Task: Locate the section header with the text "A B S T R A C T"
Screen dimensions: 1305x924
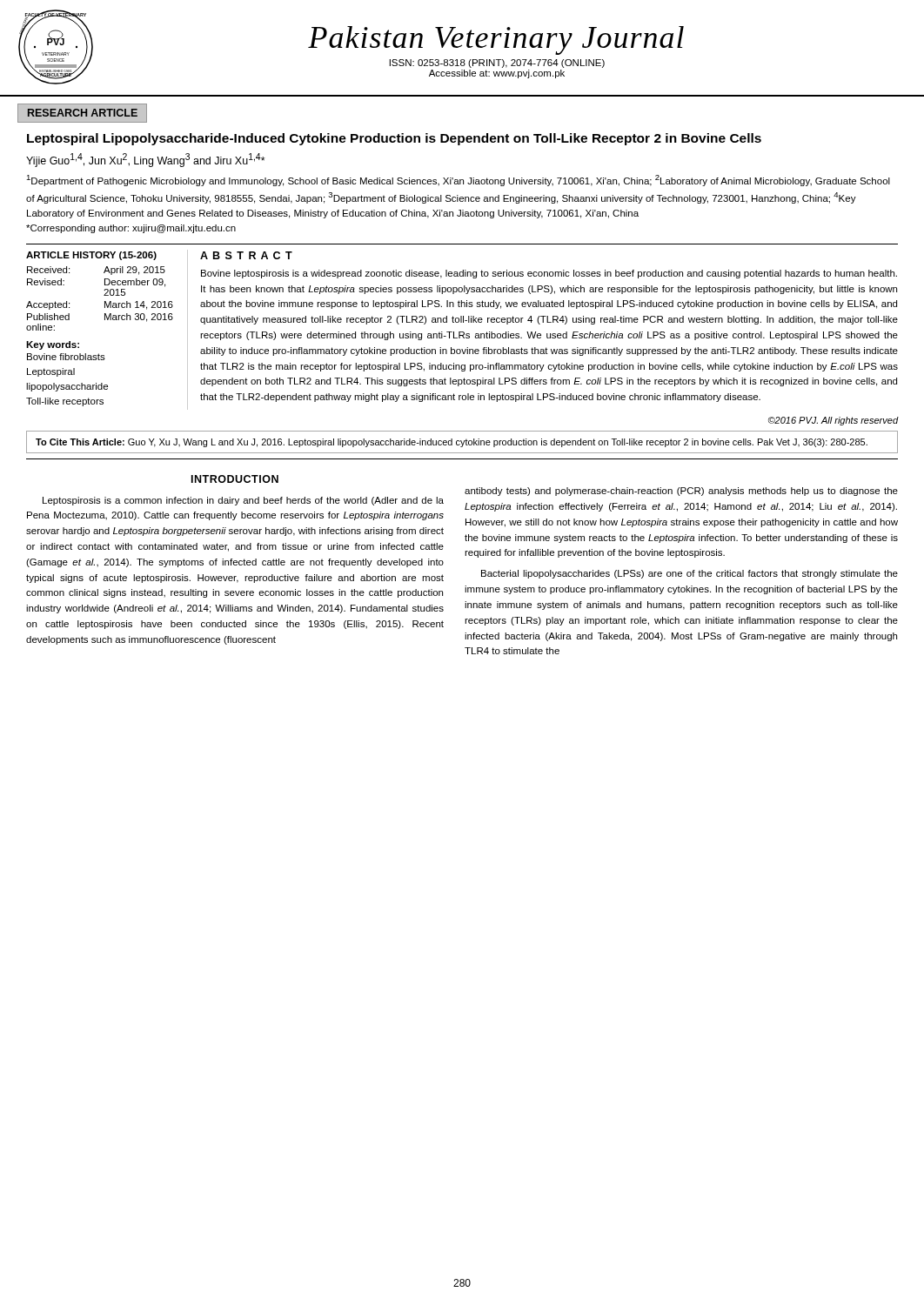Action: [x=247, y=256]
